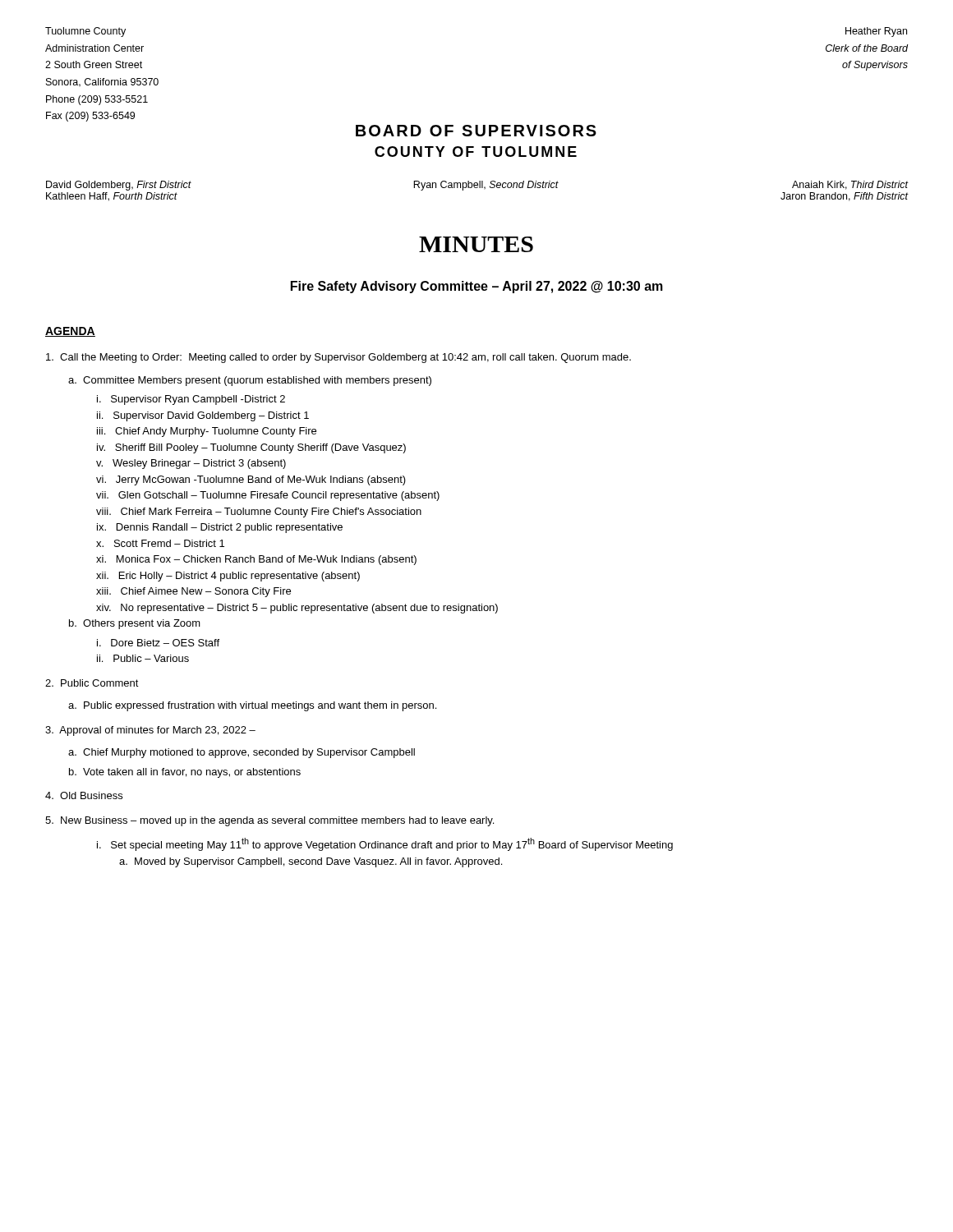Point to the region starting "x. Scott Fremd – District"
This screenshot has width=953, height=1232.
161,543
